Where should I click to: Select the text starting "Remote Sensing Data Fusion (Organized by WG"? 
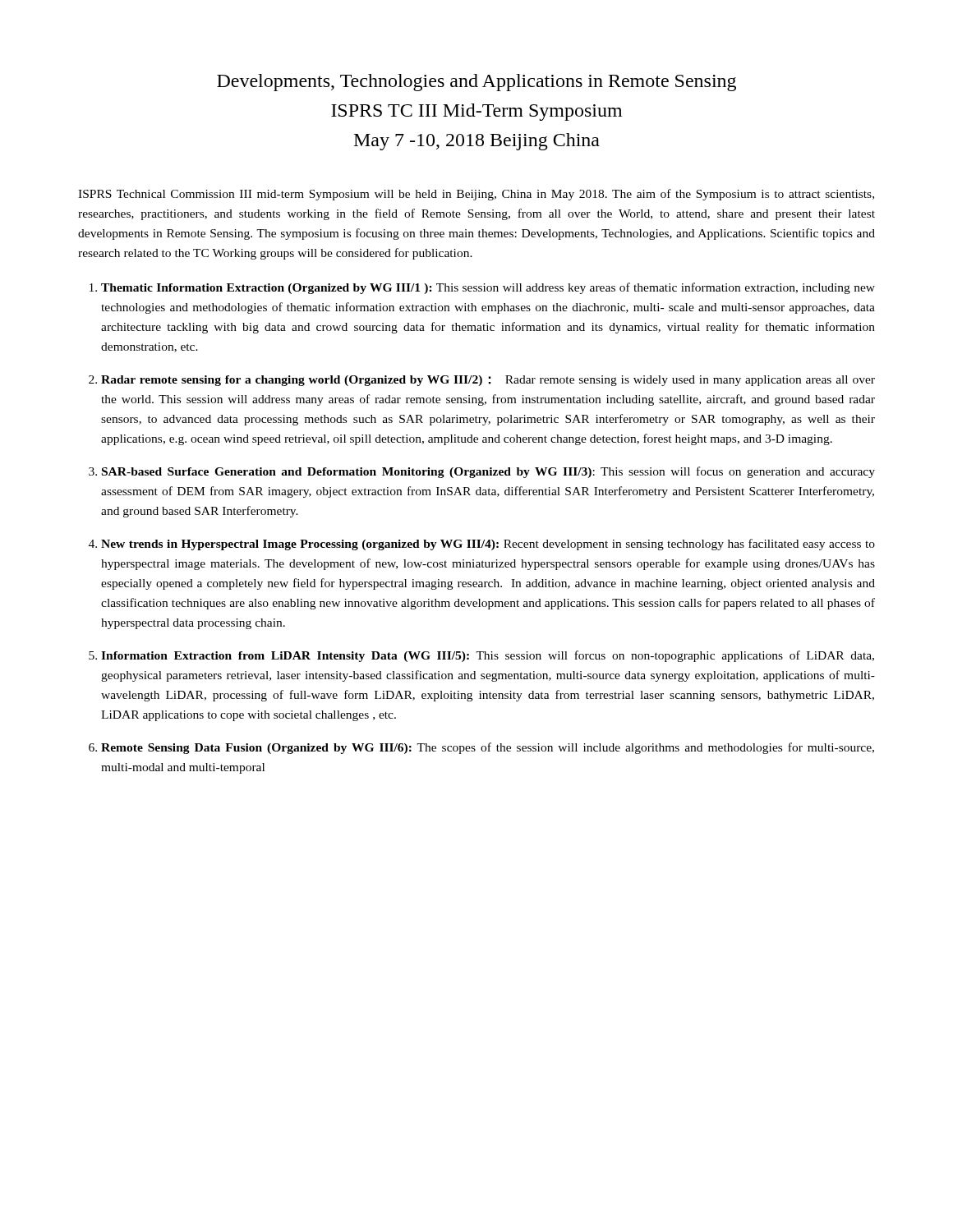click(488, 757)
